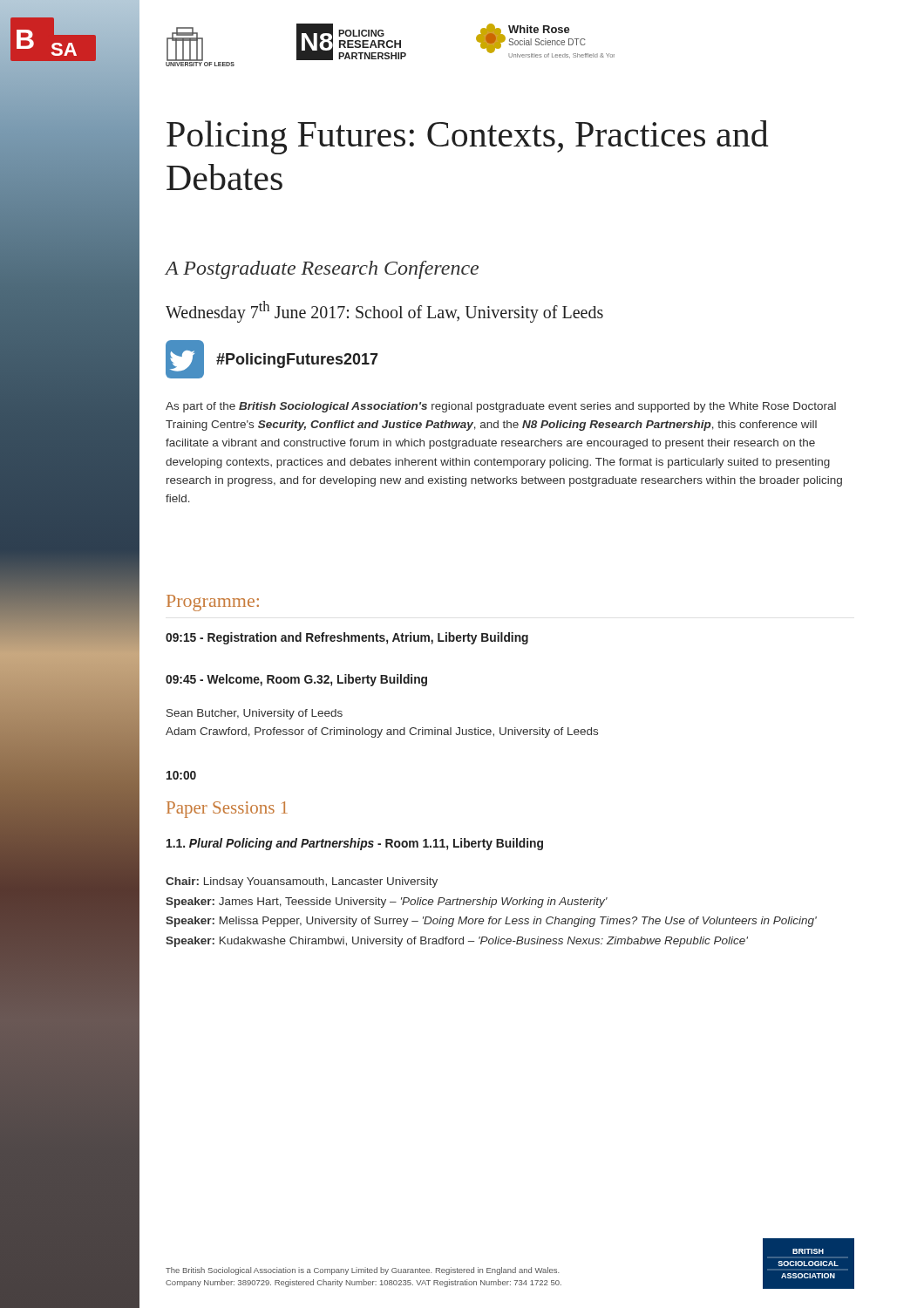The width and height of the screenshot is (924, 1308).
Task: Select the text block starting "A Postgraduate Research Conference"
Action: pos(322,268)
